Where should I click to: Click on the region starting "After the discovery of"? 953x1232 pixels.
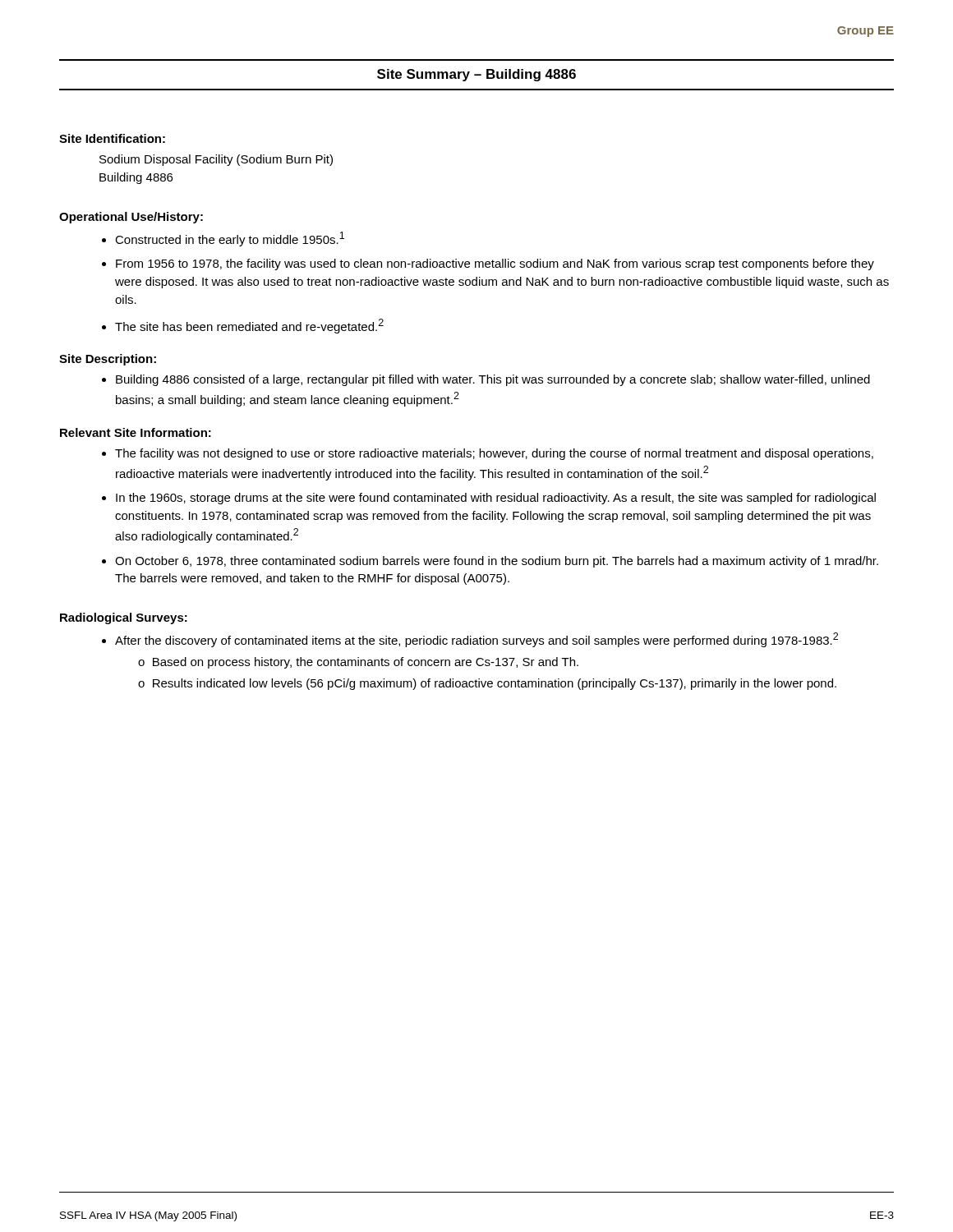[x=504, y=661]
